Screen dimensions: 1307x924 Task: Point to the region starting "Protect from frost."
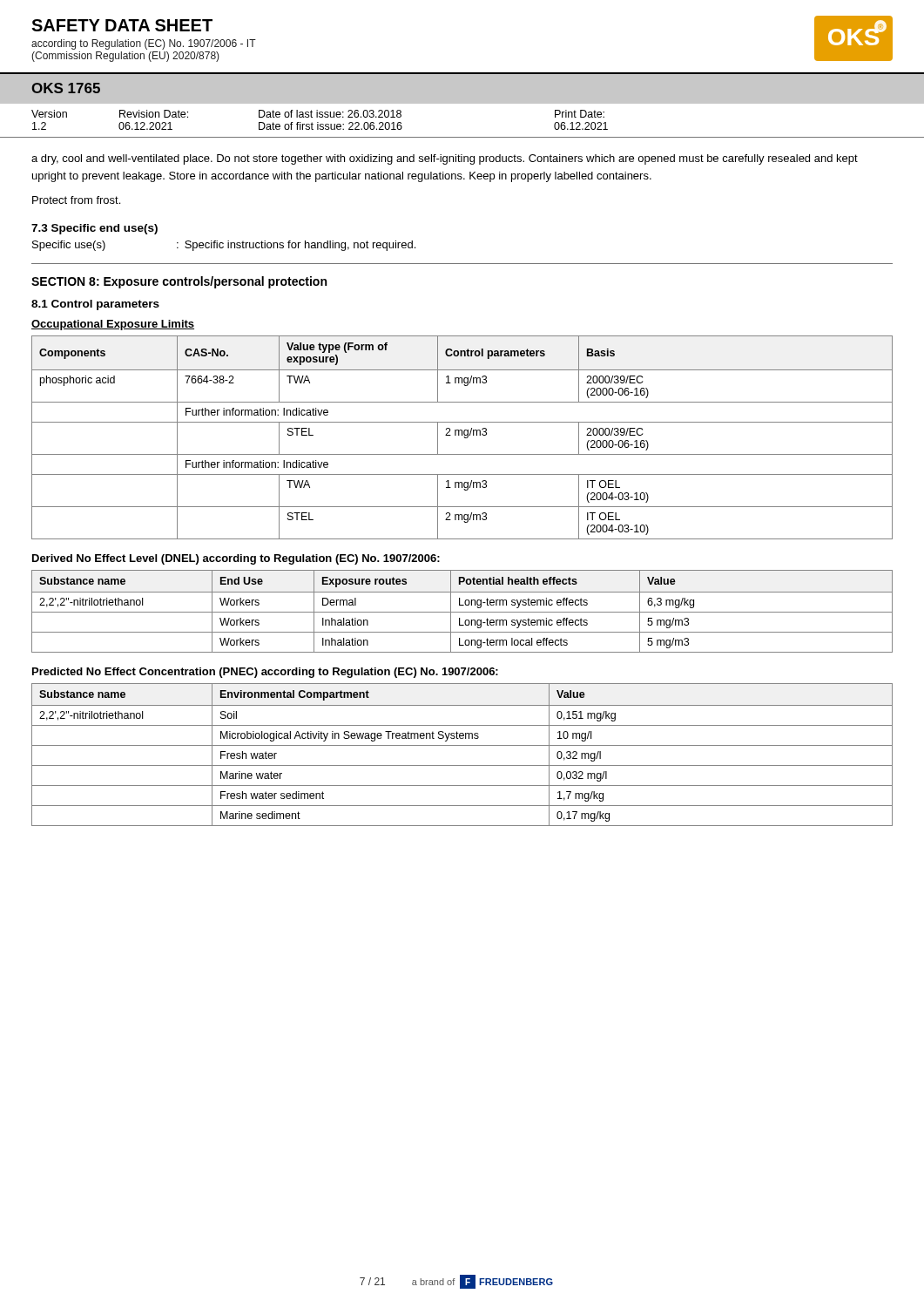pyautogui.click(x=76, y=200)
